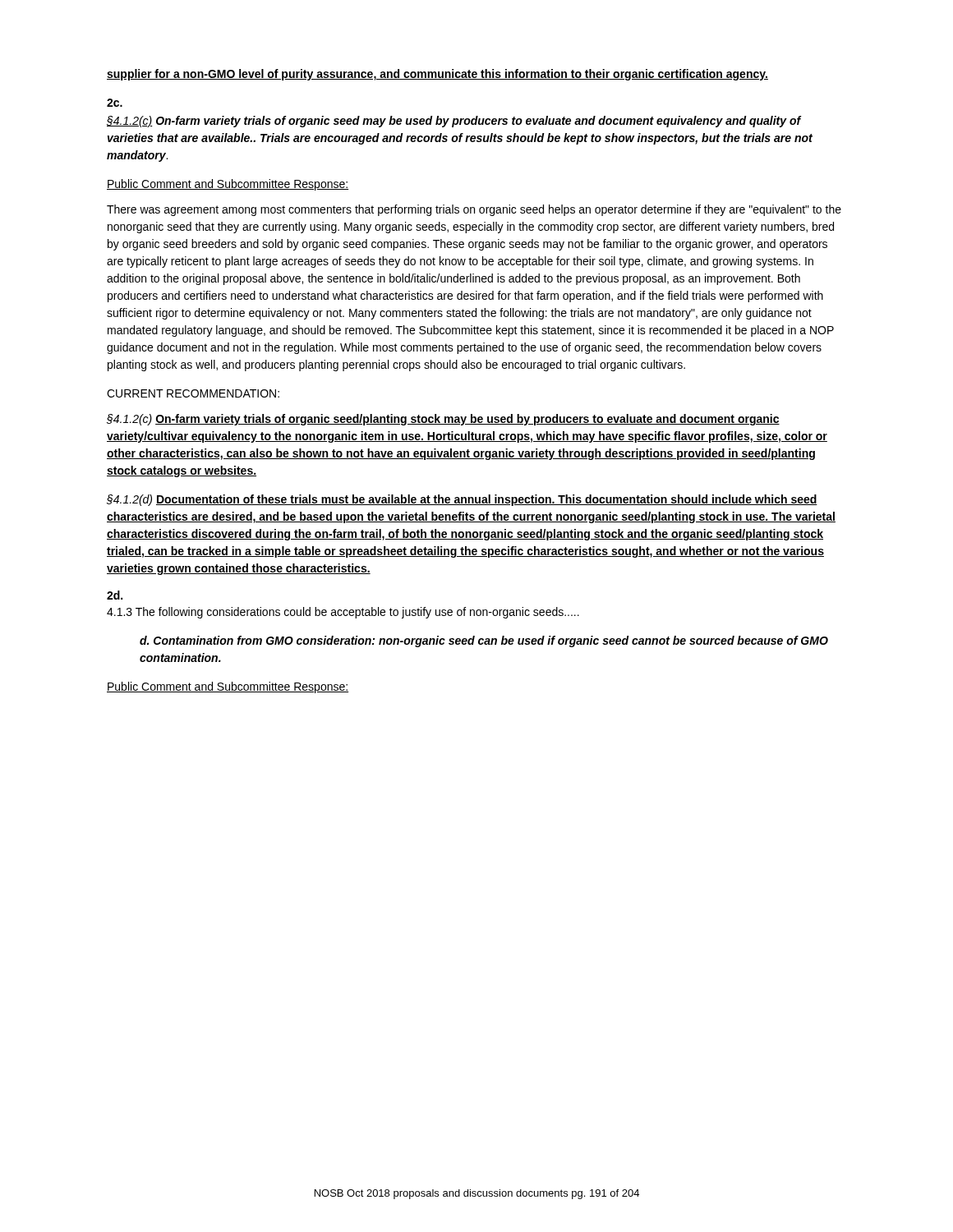953x1232 pixels.
Task: Click on the text block that reads "§4.1.2(d) Documentation of these trials"
Action: pyautogui.click(x=476, y=534)
